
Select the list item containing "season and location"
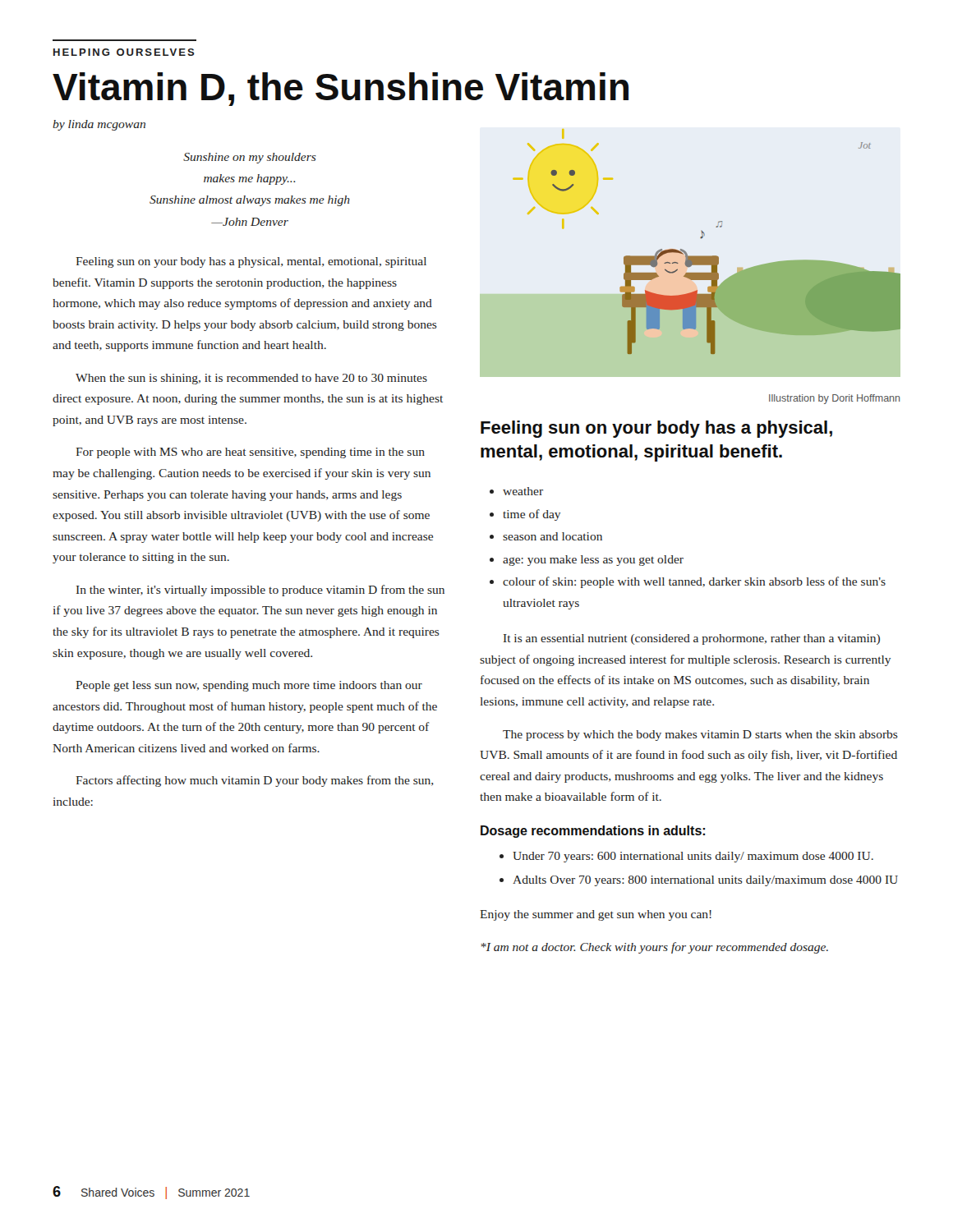point(553,536)
